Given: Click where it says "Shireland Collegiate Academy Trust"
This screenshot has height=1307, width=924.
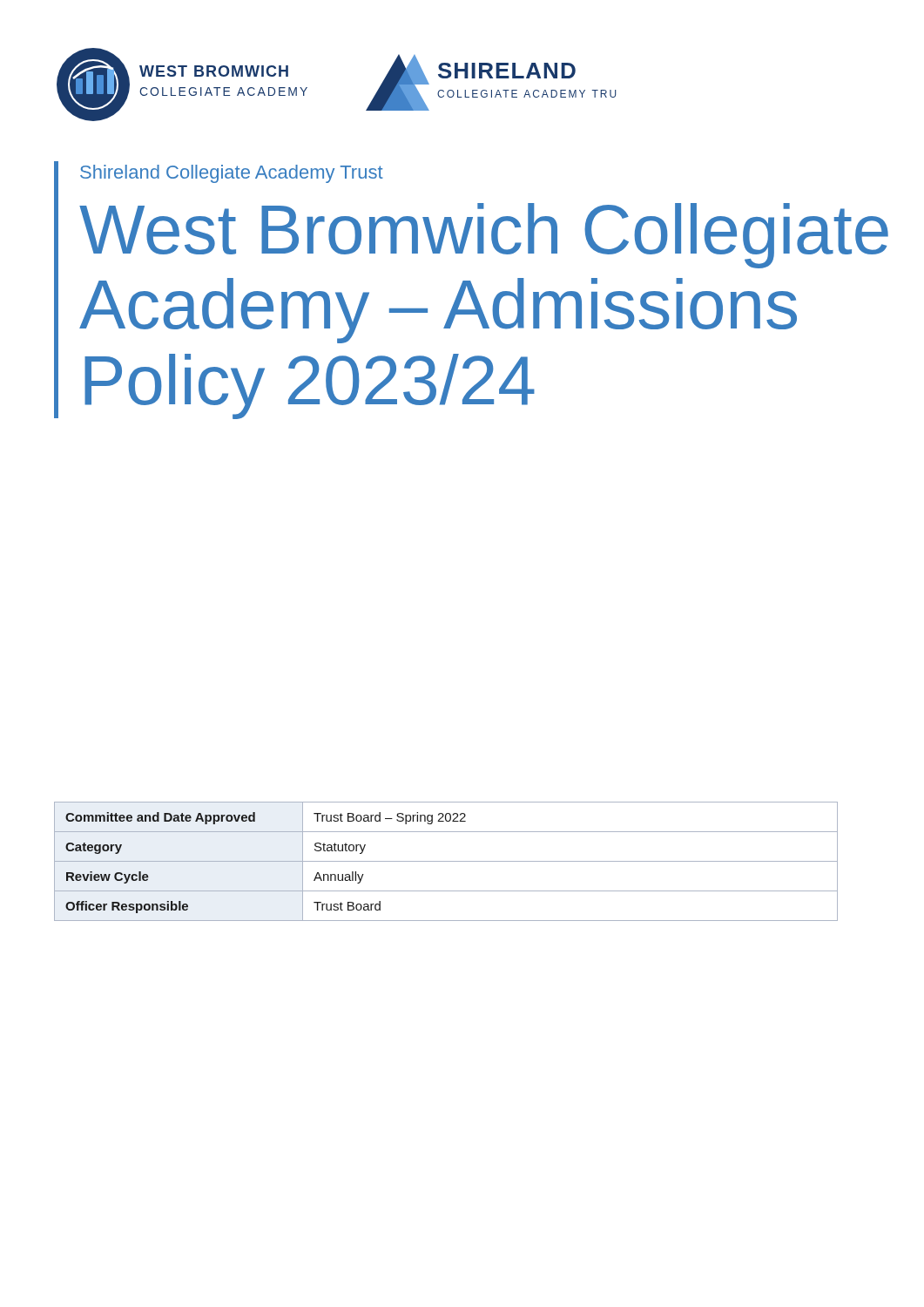Looking at the screenshot, I should [x=231, y=172].
